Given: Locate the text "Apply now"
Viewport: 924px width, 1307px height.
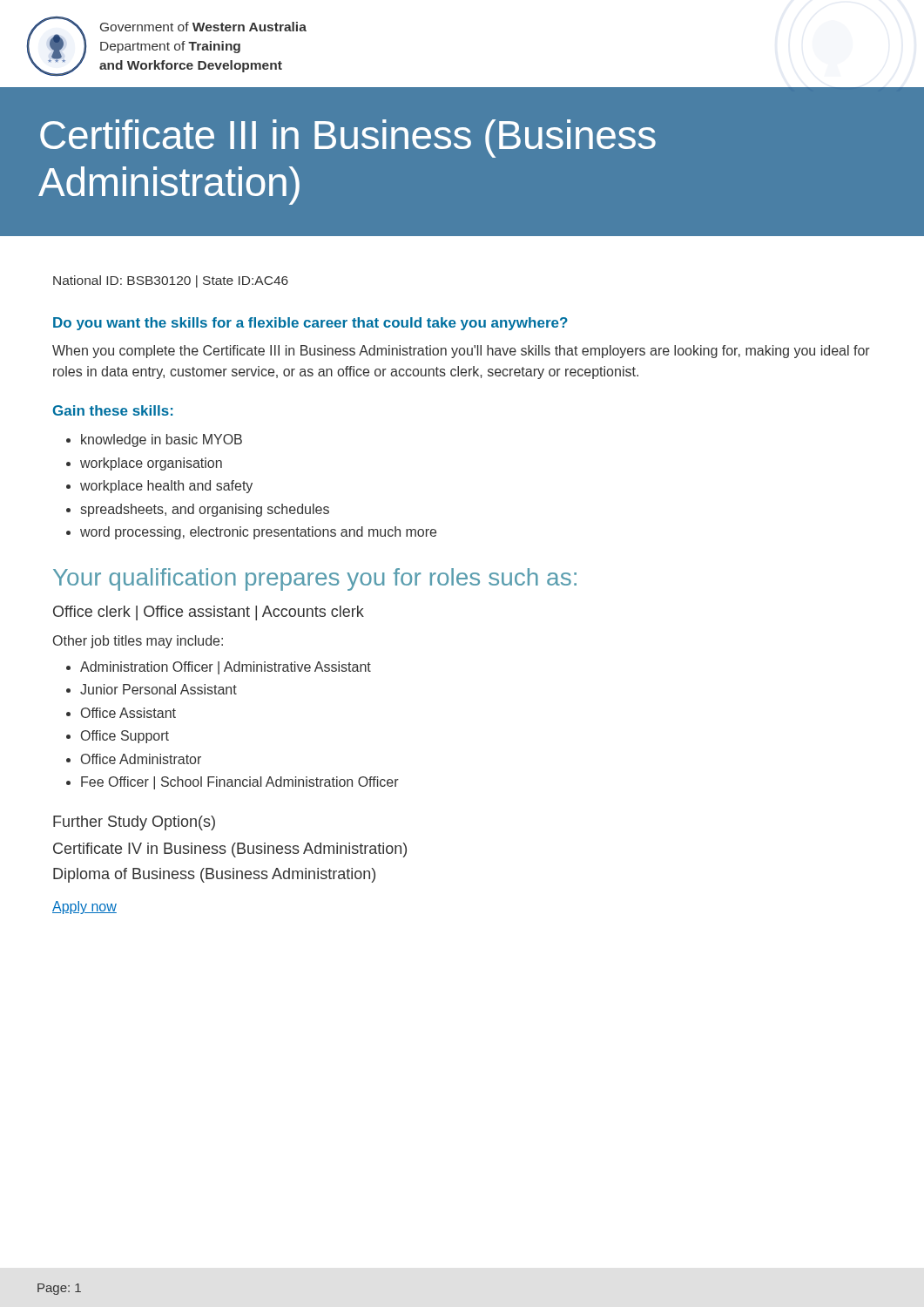Looking at the screenshot, I should pos(84,907).
